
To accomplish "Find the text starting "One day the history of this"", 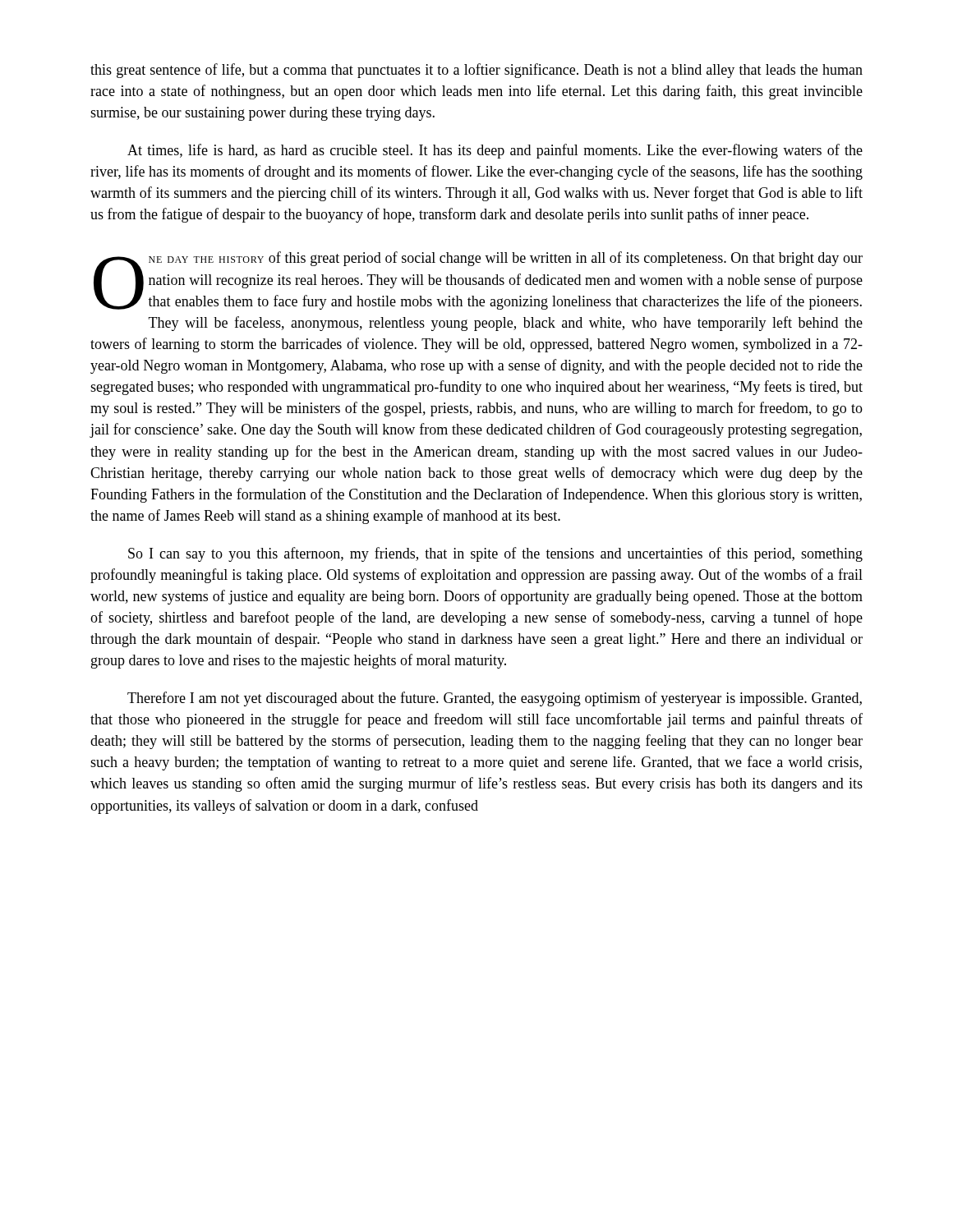I will tap(476, 386).
